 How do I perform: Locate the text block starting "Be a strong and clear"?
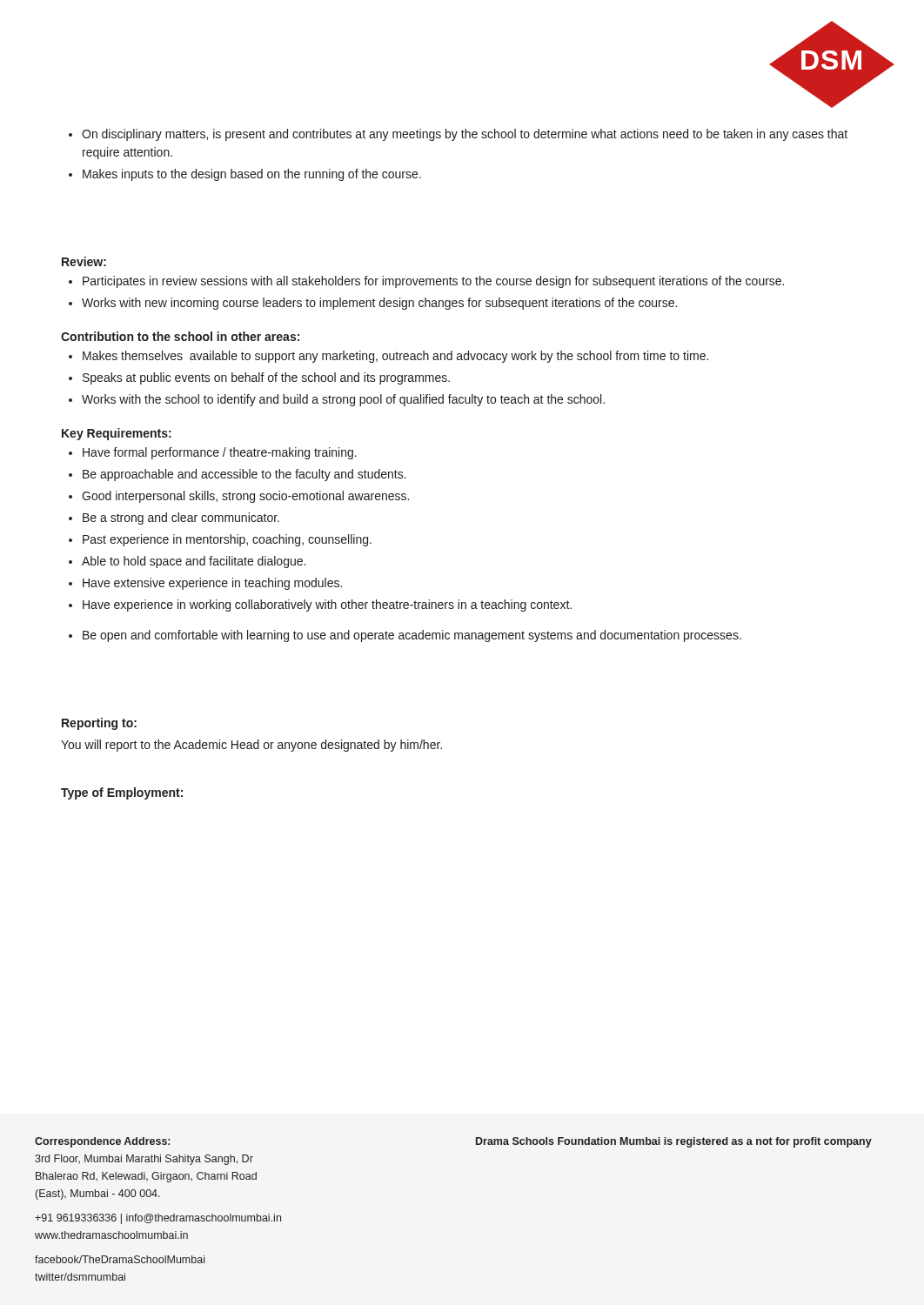181,518
